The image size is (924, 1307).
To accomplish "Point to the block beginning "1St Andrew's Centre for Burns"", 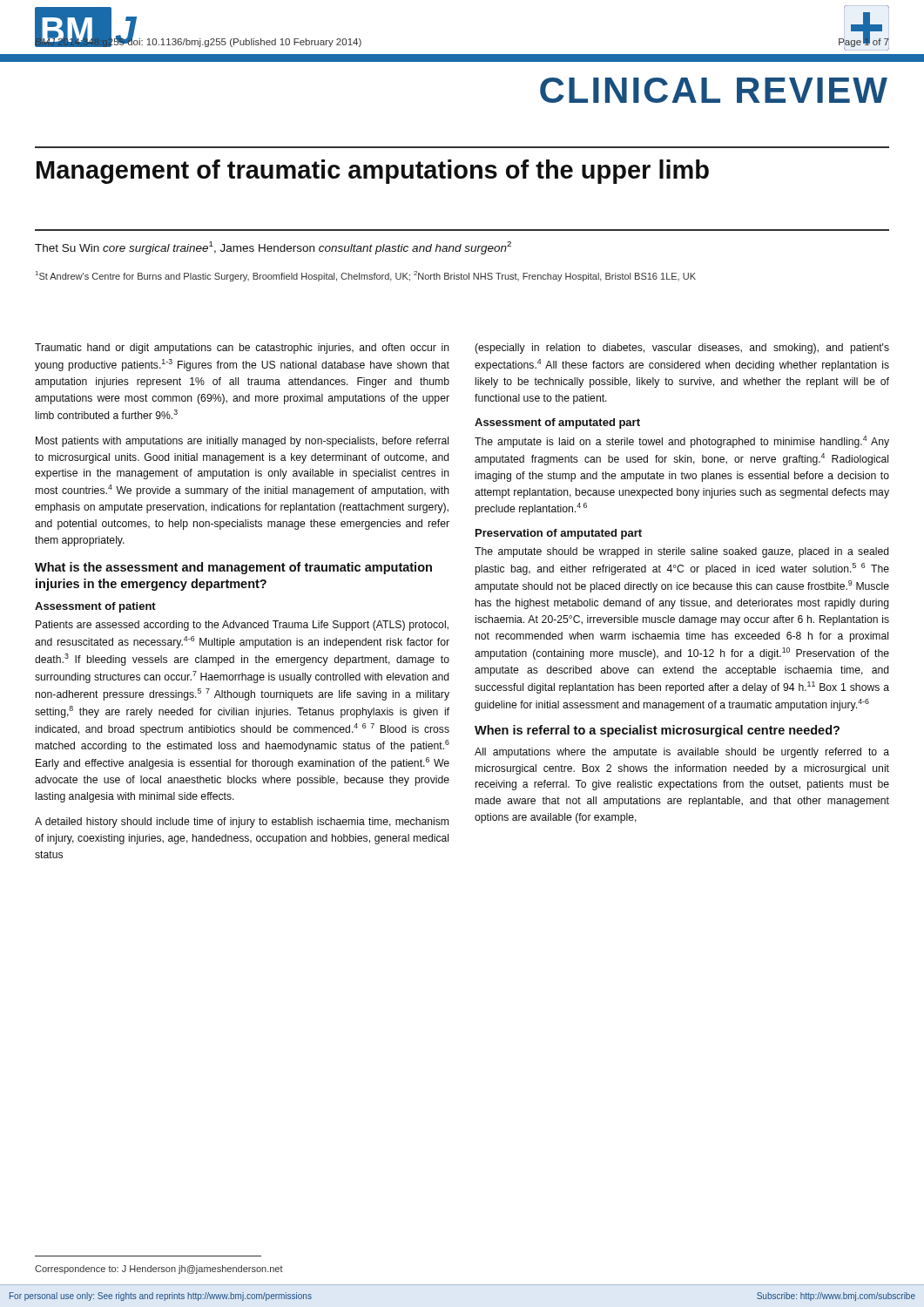I will [365, 275].
